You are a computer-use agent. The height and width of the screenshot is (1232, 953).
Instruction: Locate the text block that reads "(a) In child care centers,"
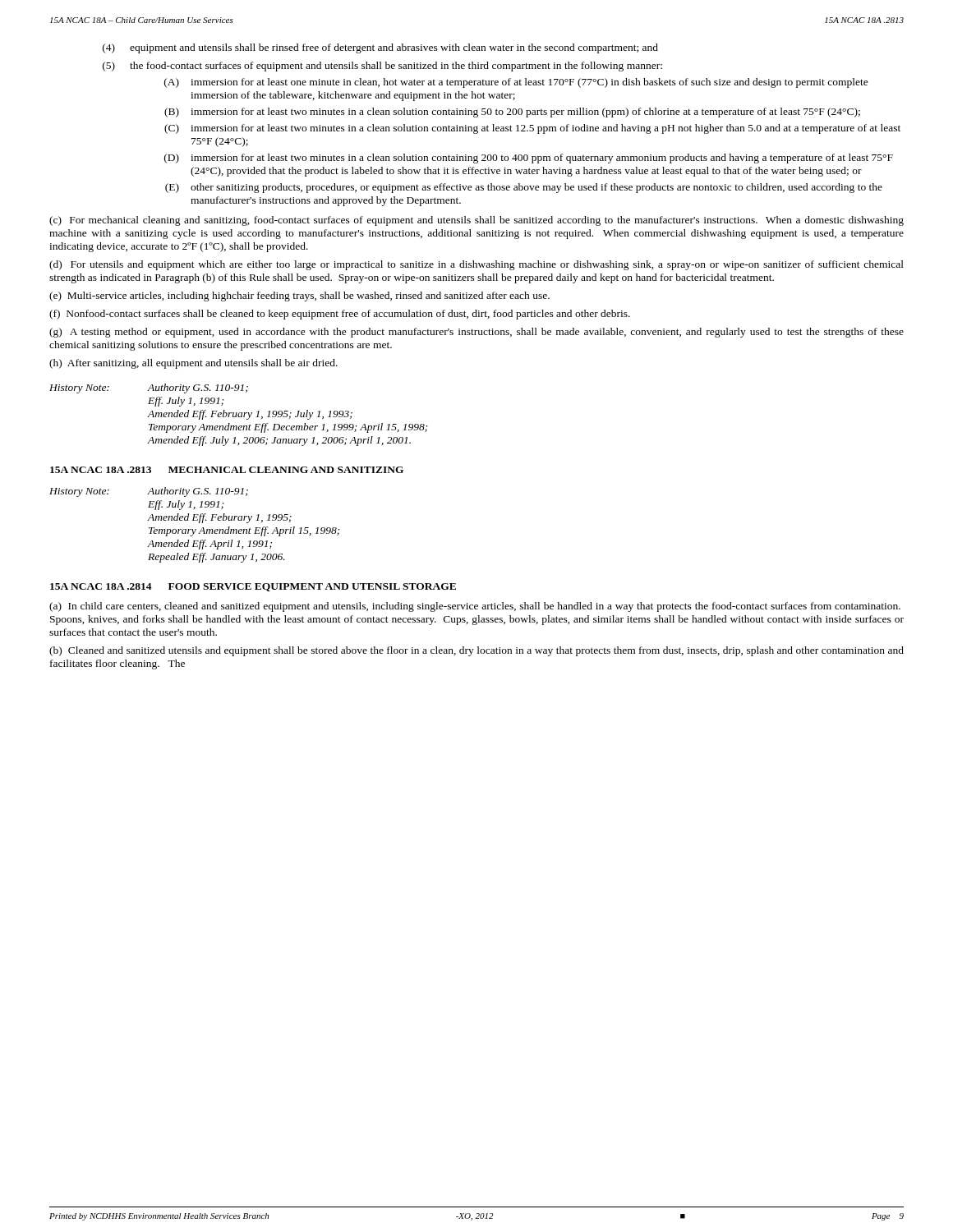tap(476, 619)
